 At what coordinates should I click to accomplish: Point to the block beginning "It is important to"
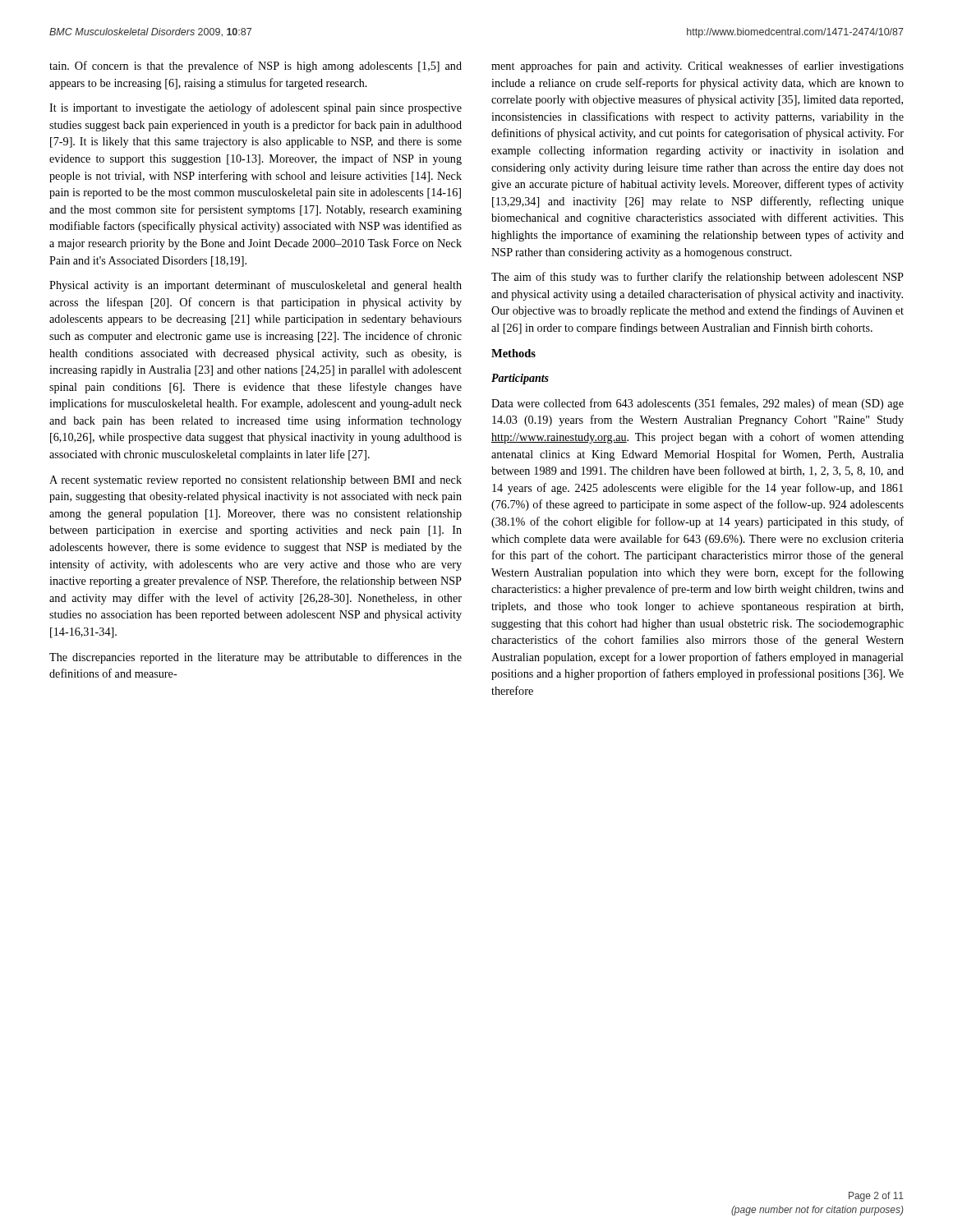pyautogui.click(x=255, y=184)
